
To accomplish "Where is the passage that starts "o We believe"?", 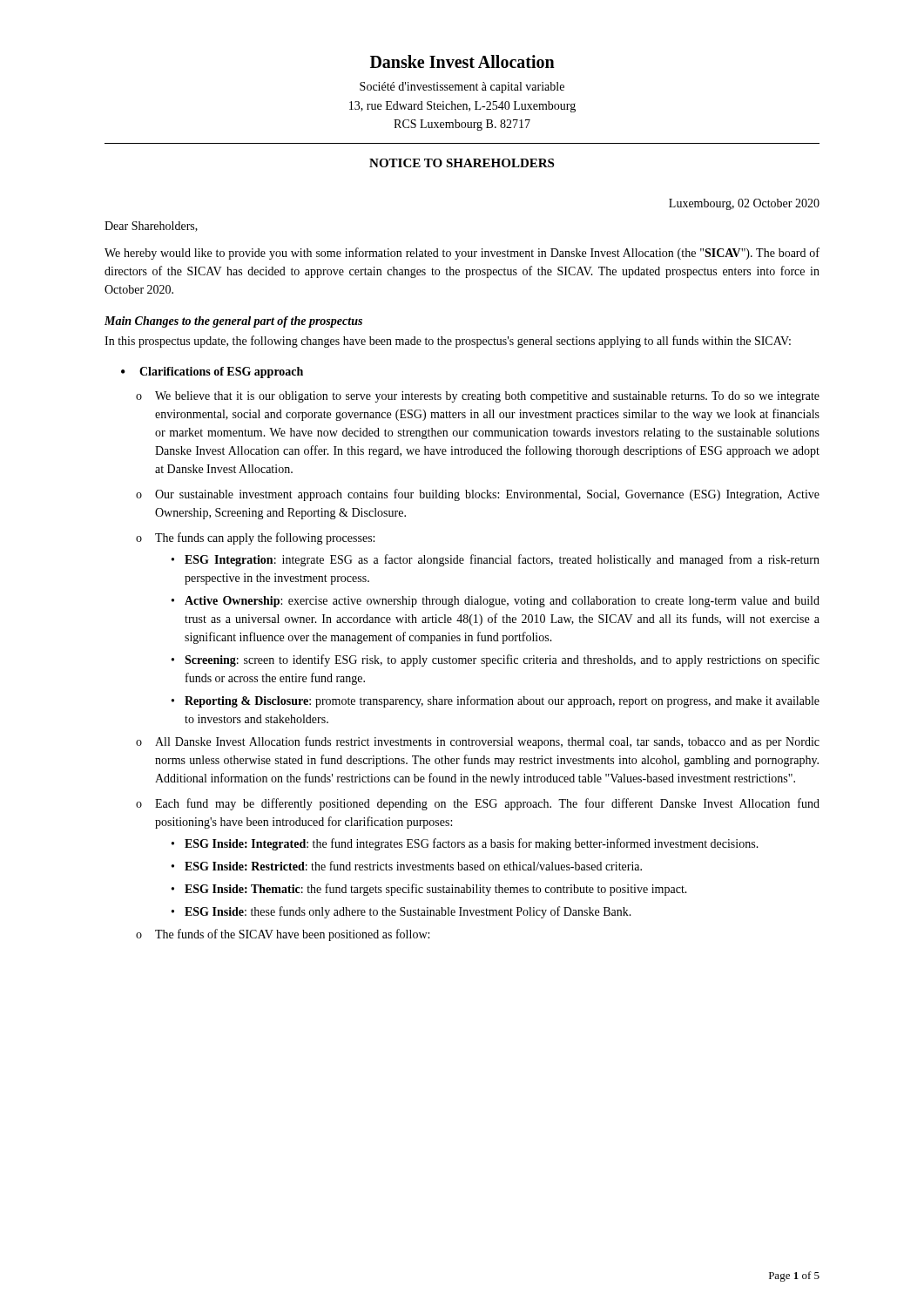I will [x=478, y=433].
